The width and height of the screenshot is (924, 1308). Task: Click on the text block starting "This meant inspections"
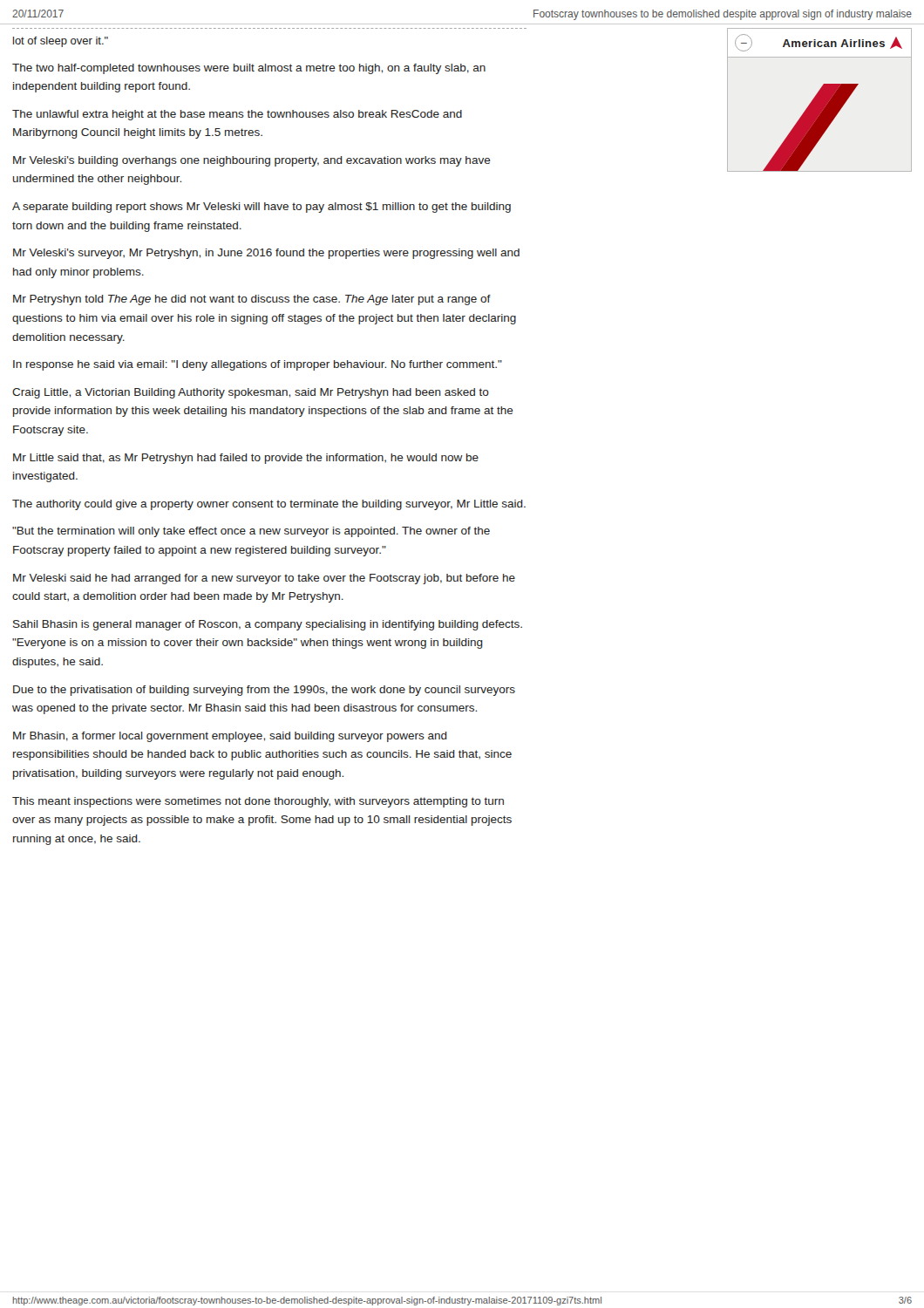point(262,819)
